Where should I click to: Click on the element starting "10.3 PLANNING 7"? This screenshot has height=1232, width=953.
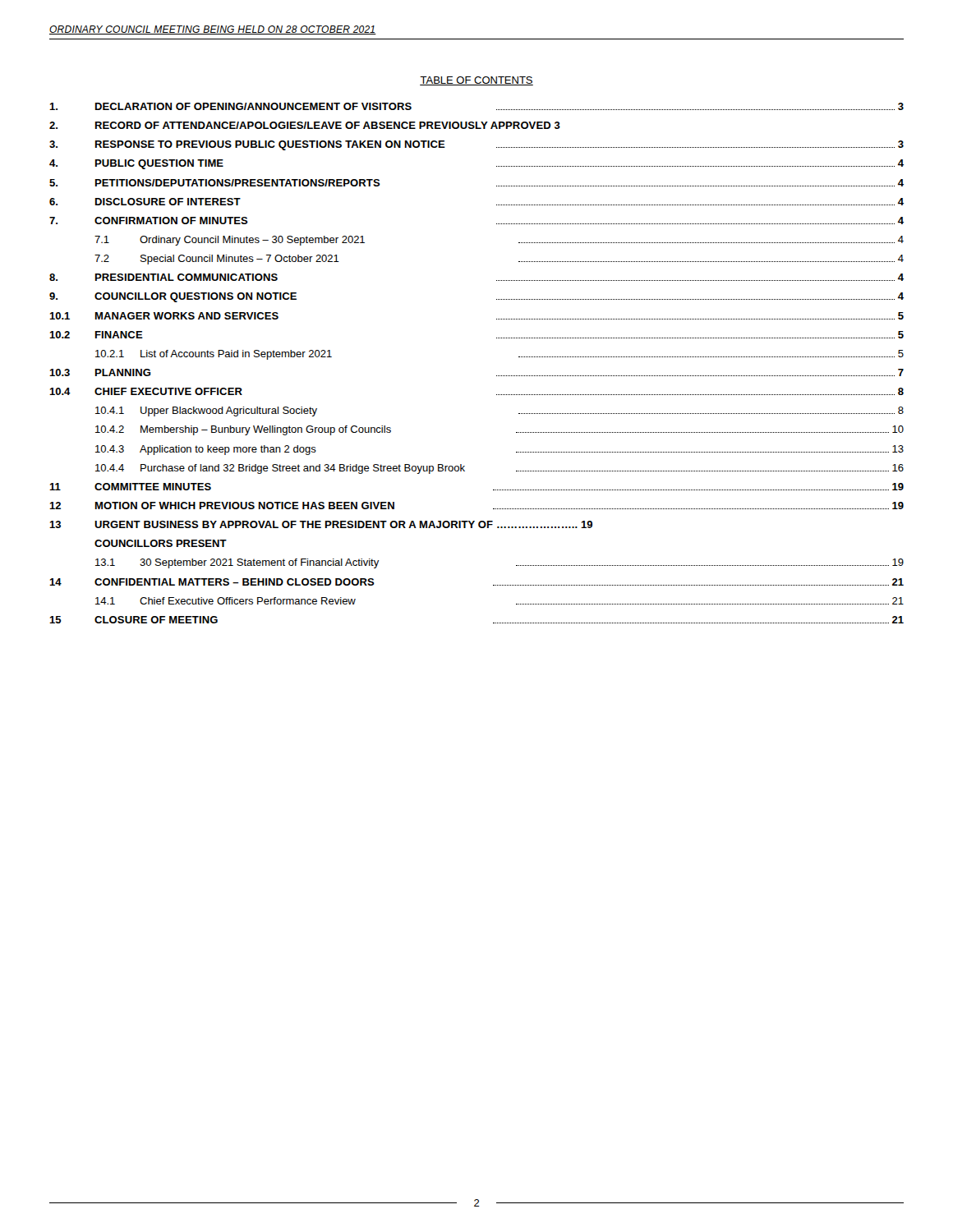point(55,372)
